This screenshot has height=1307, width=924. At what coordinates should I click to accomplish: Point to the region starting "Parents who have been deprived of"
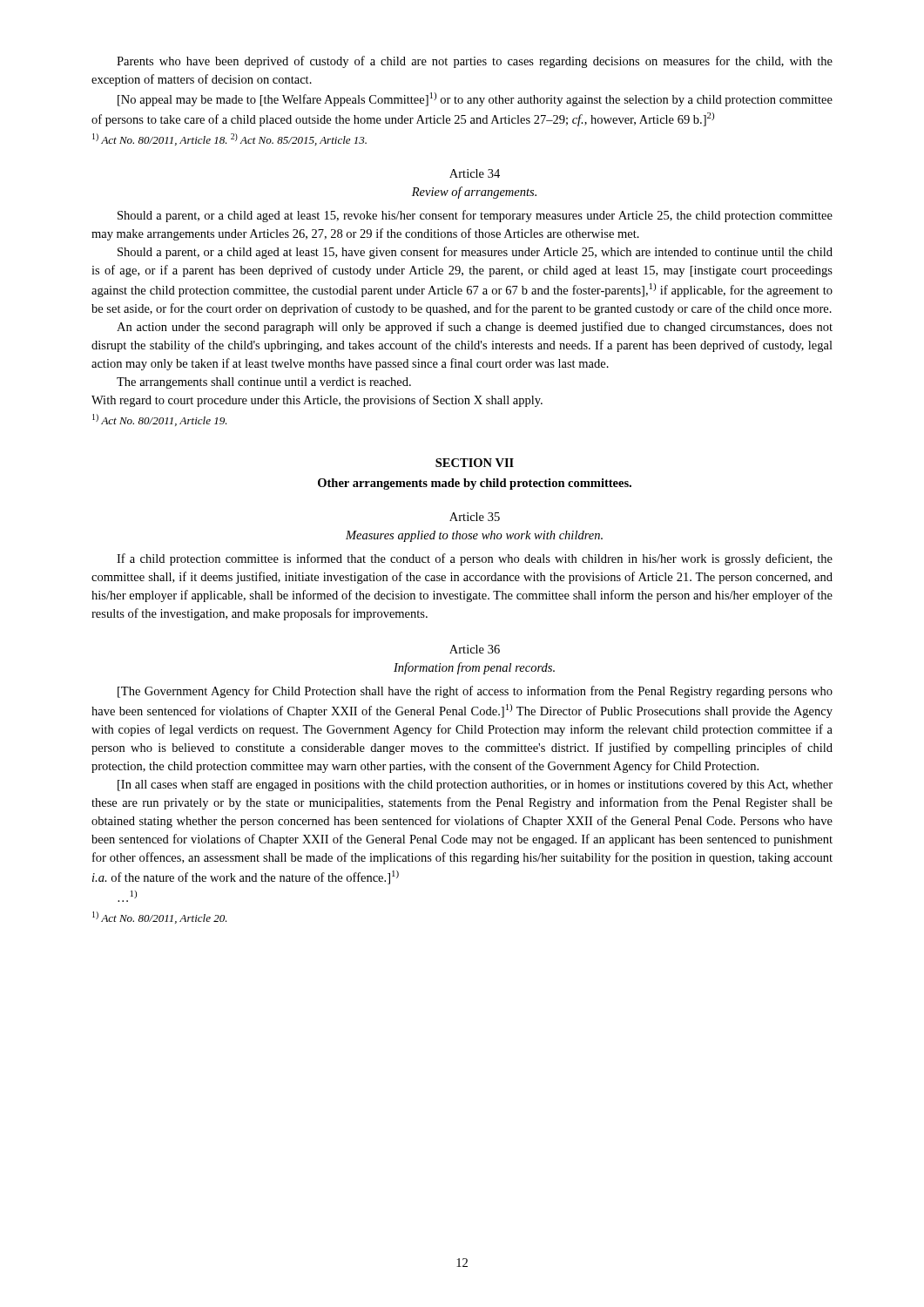tap(462, 71)
